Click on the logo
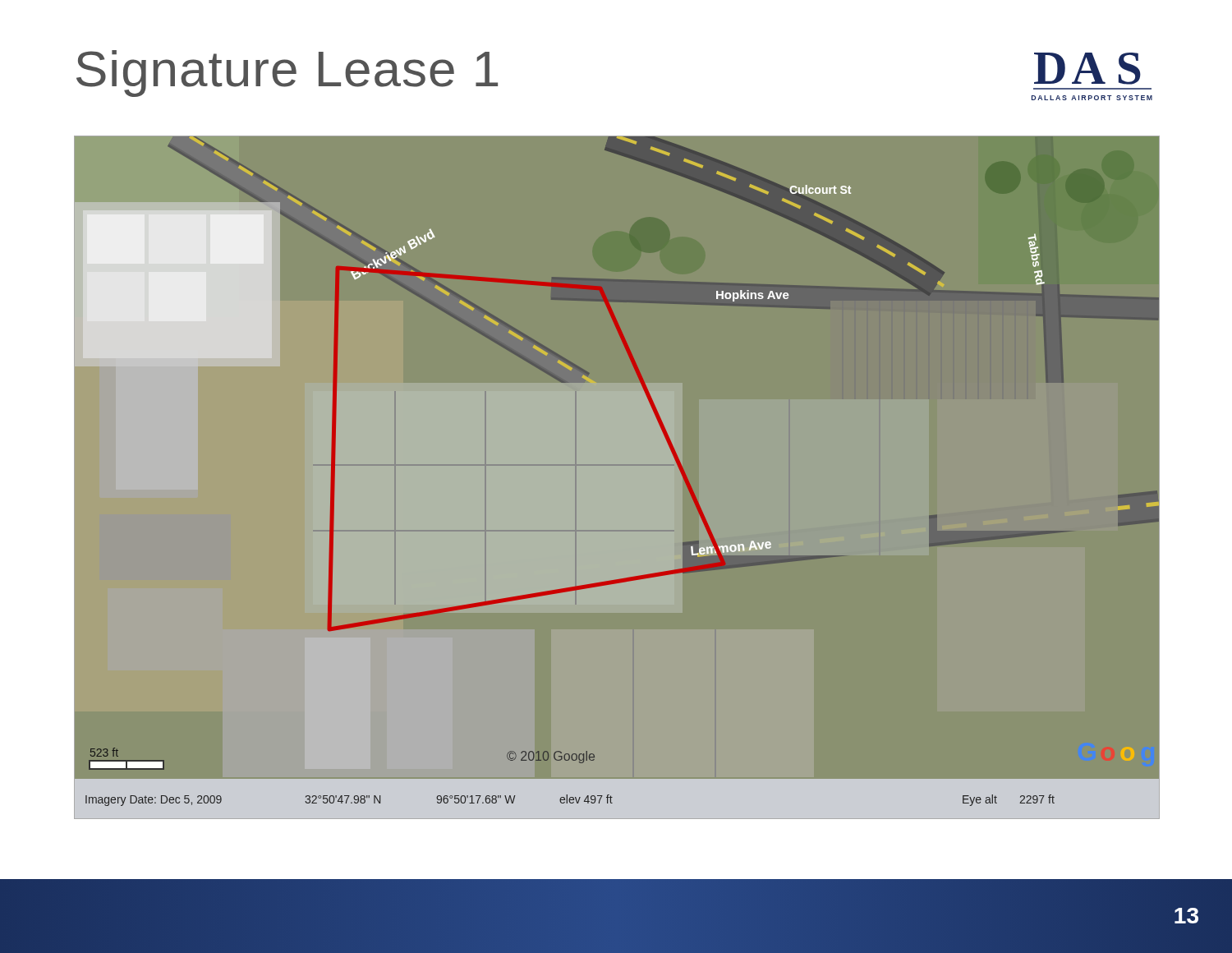This screenshot has width=1232, height=953. click(x=1092, y=74)
